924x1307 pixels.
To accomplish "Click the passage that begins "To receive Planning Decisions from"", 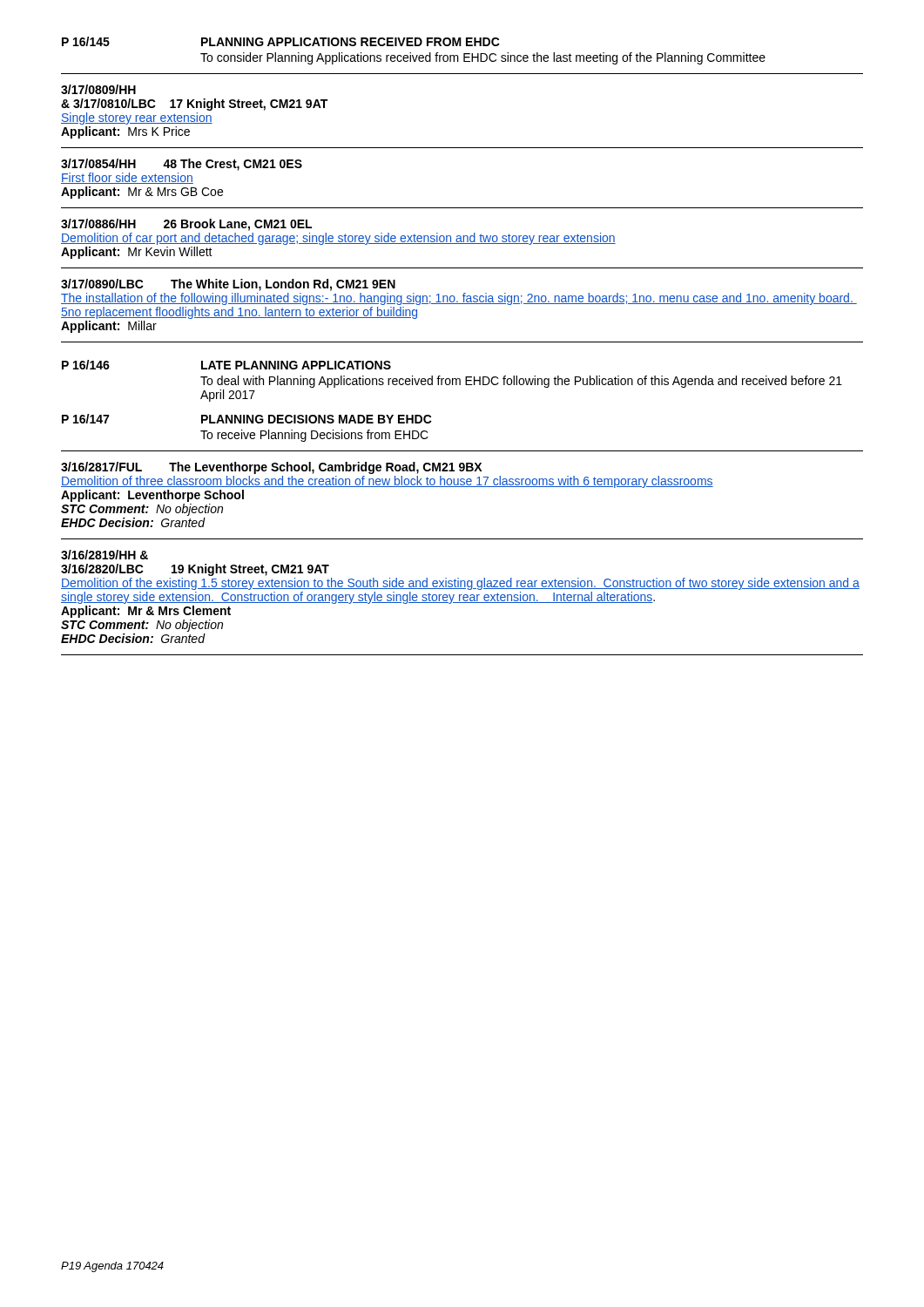I will tap(314, 435).
